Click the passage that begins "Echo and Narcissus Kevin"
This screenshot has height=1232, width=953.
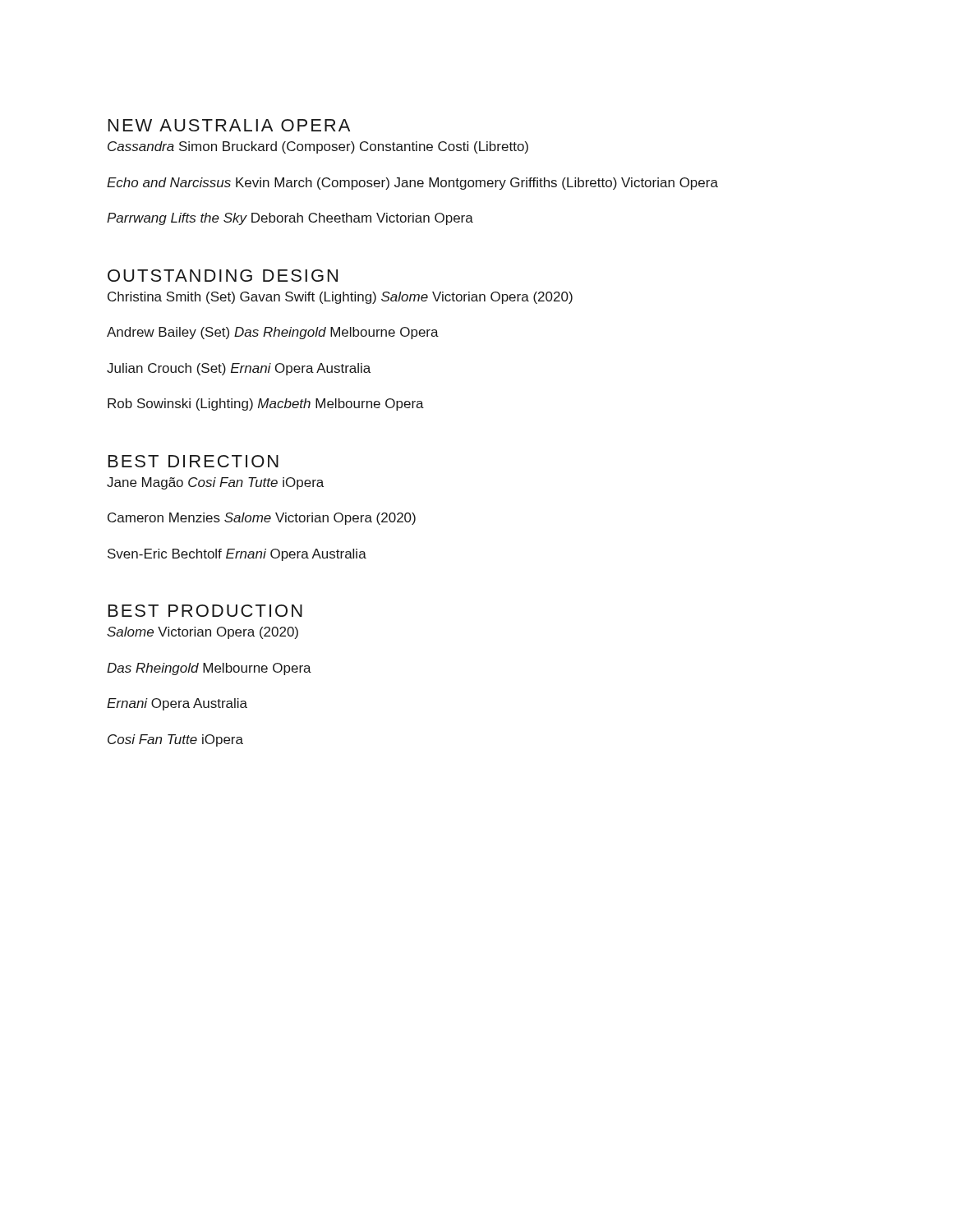(x=412, y=182)
